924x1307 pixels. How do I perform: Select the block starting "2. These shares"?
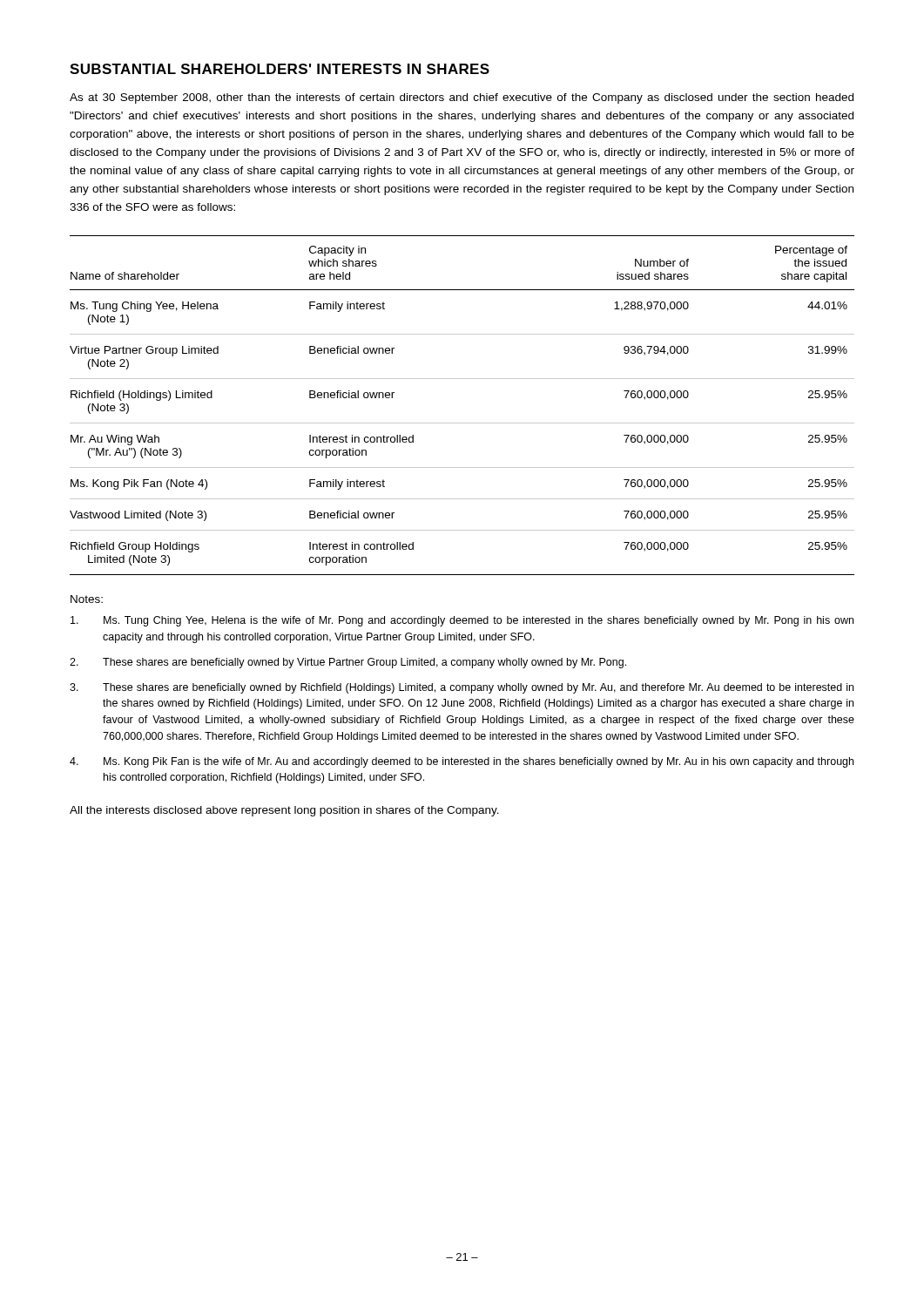coord(462,662)
